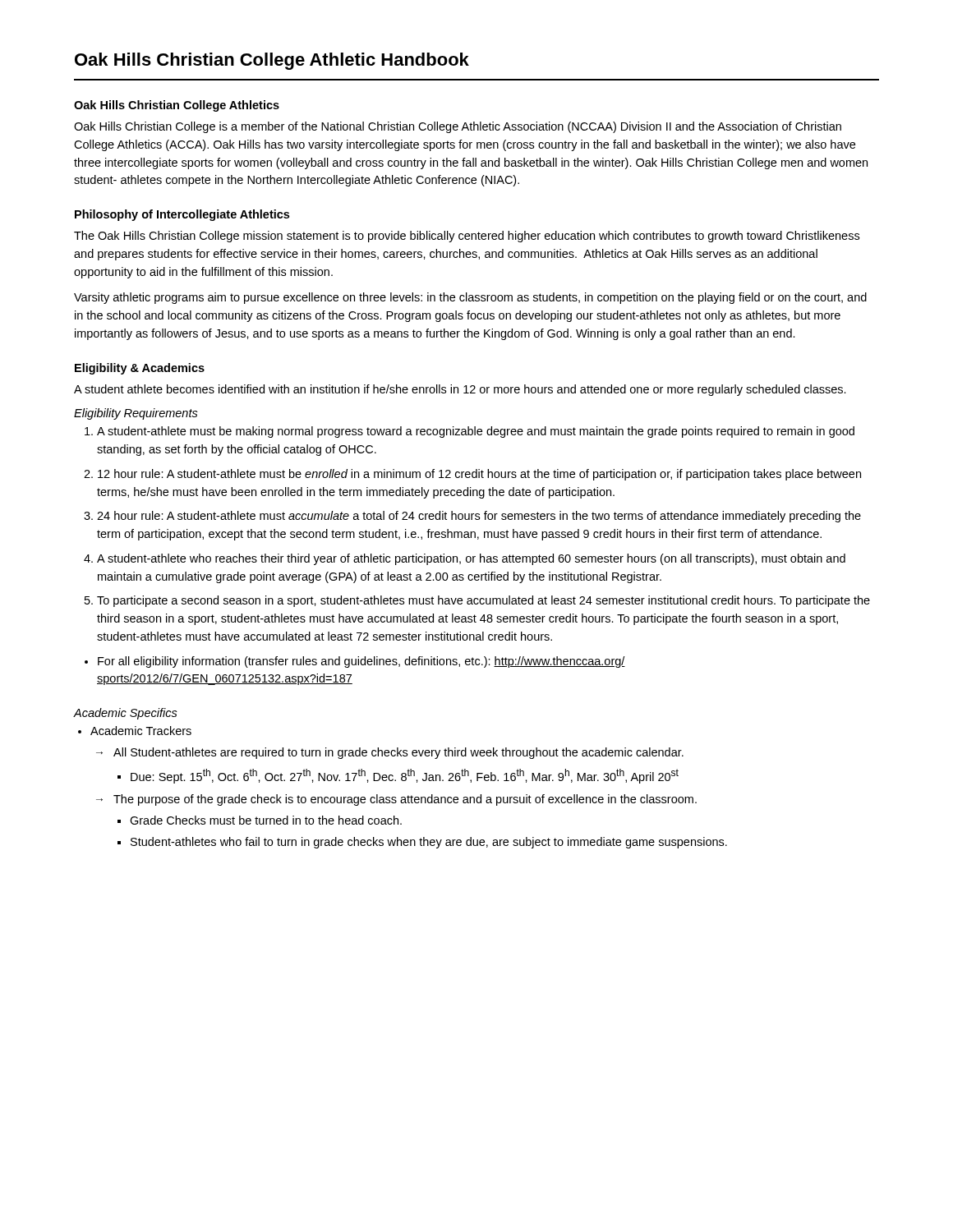Locate the block of text that opens with "Student-athletes who fail to"
Image resolution: width=953 pixels, height=1232 pixels.
(429, 842)
